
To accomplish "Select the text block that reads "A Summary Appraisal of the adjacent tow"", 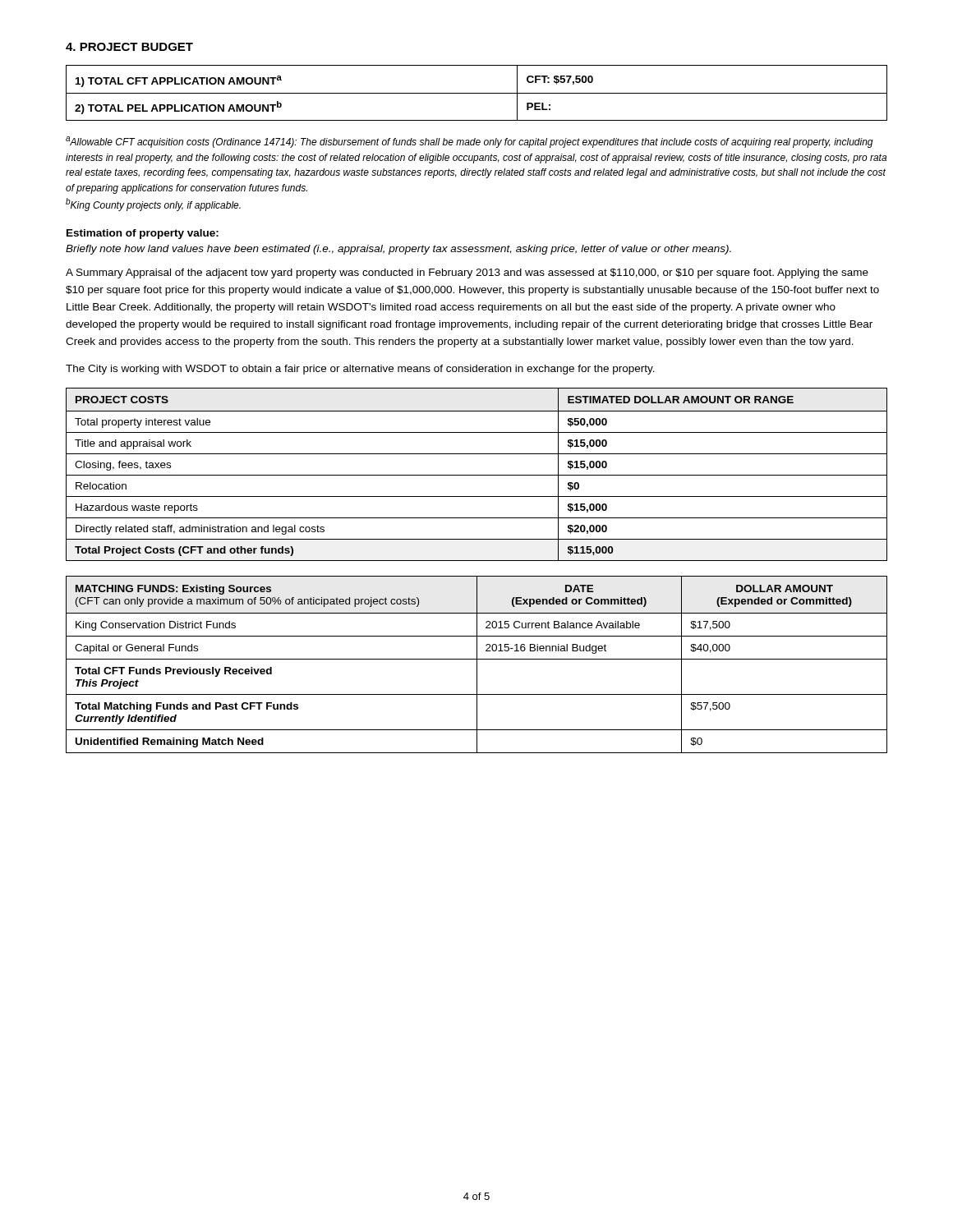I will coord(473,307).
